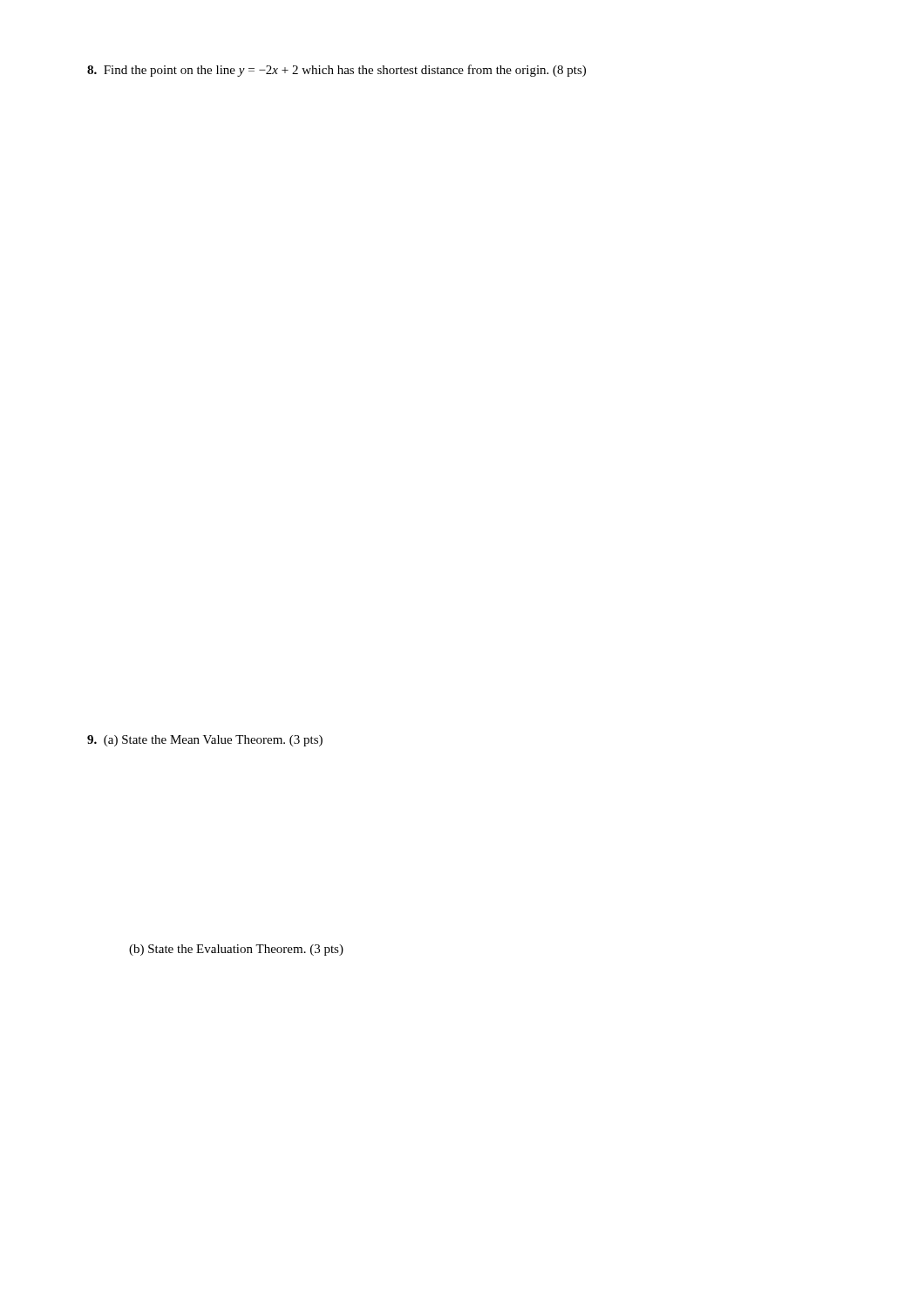924x1308 pixels.
Task: Find the list item that reads "9. (a) State the Mean Value Theorem."
Action: tap(205, 739)
